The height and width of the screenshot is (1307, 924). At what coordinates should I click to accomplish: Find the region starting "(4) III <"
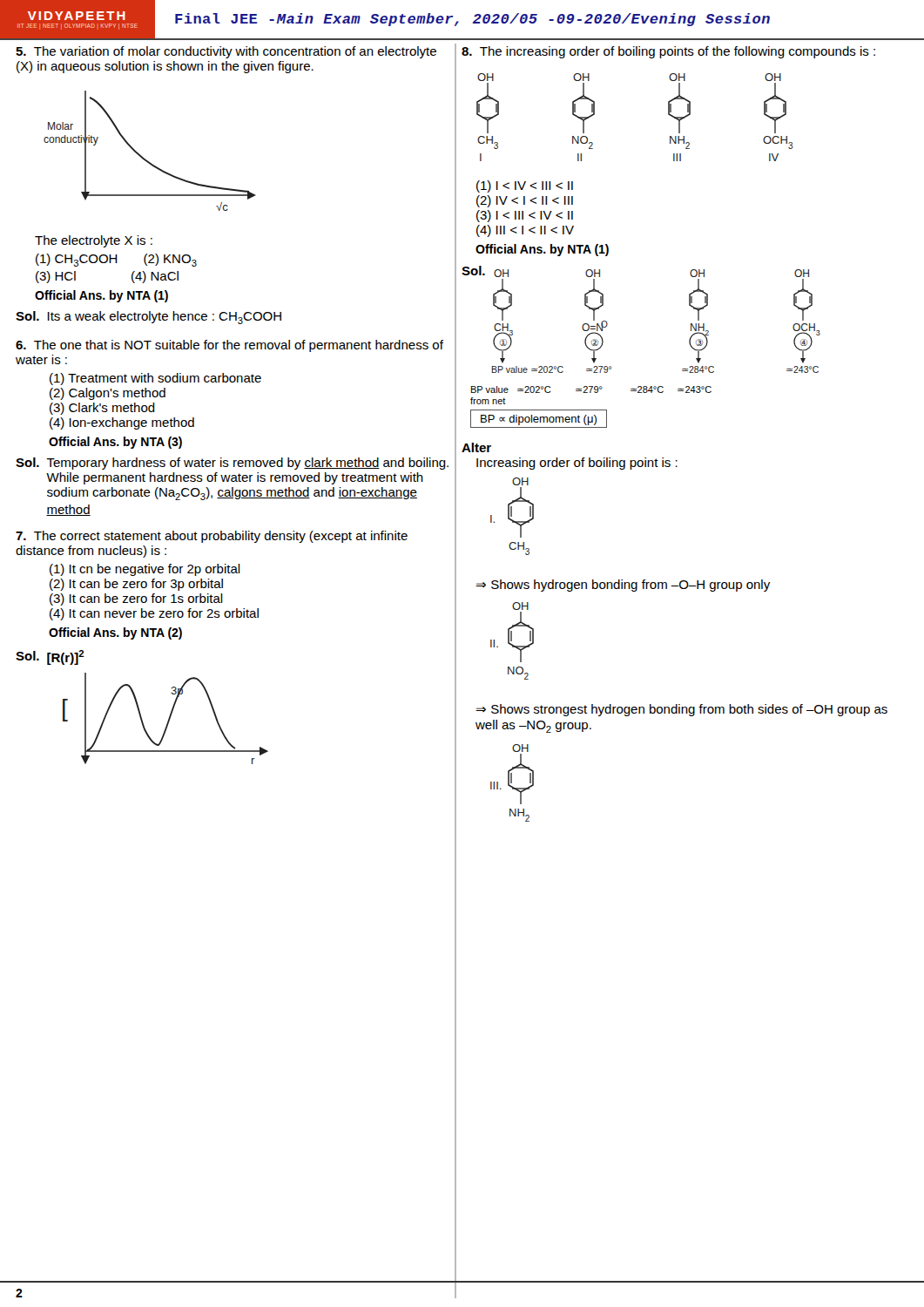pyautogui.click(x=525, y=230)
